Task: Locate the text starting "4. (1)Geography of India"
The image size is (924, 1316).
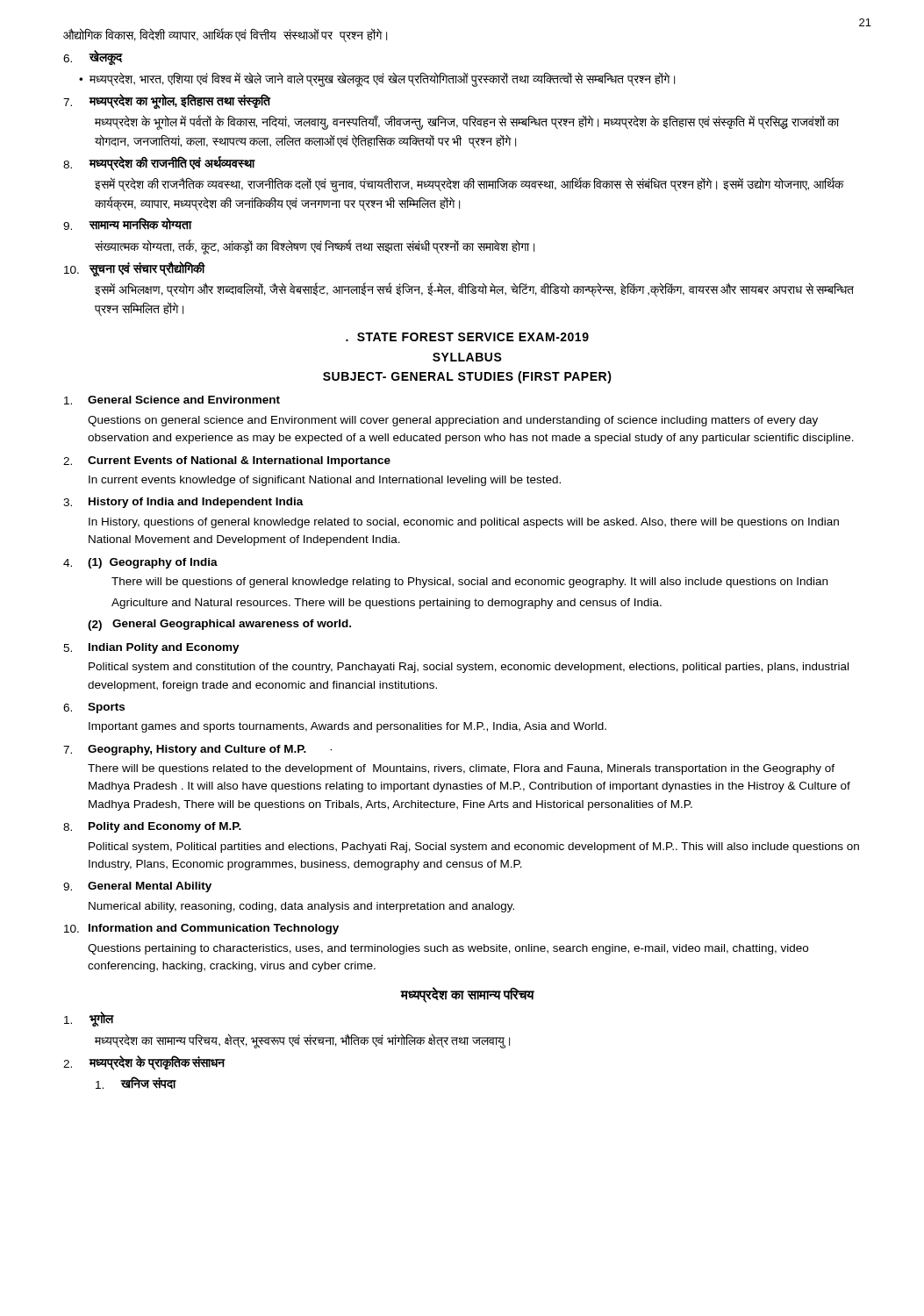Action: click(x=140, y=563)
